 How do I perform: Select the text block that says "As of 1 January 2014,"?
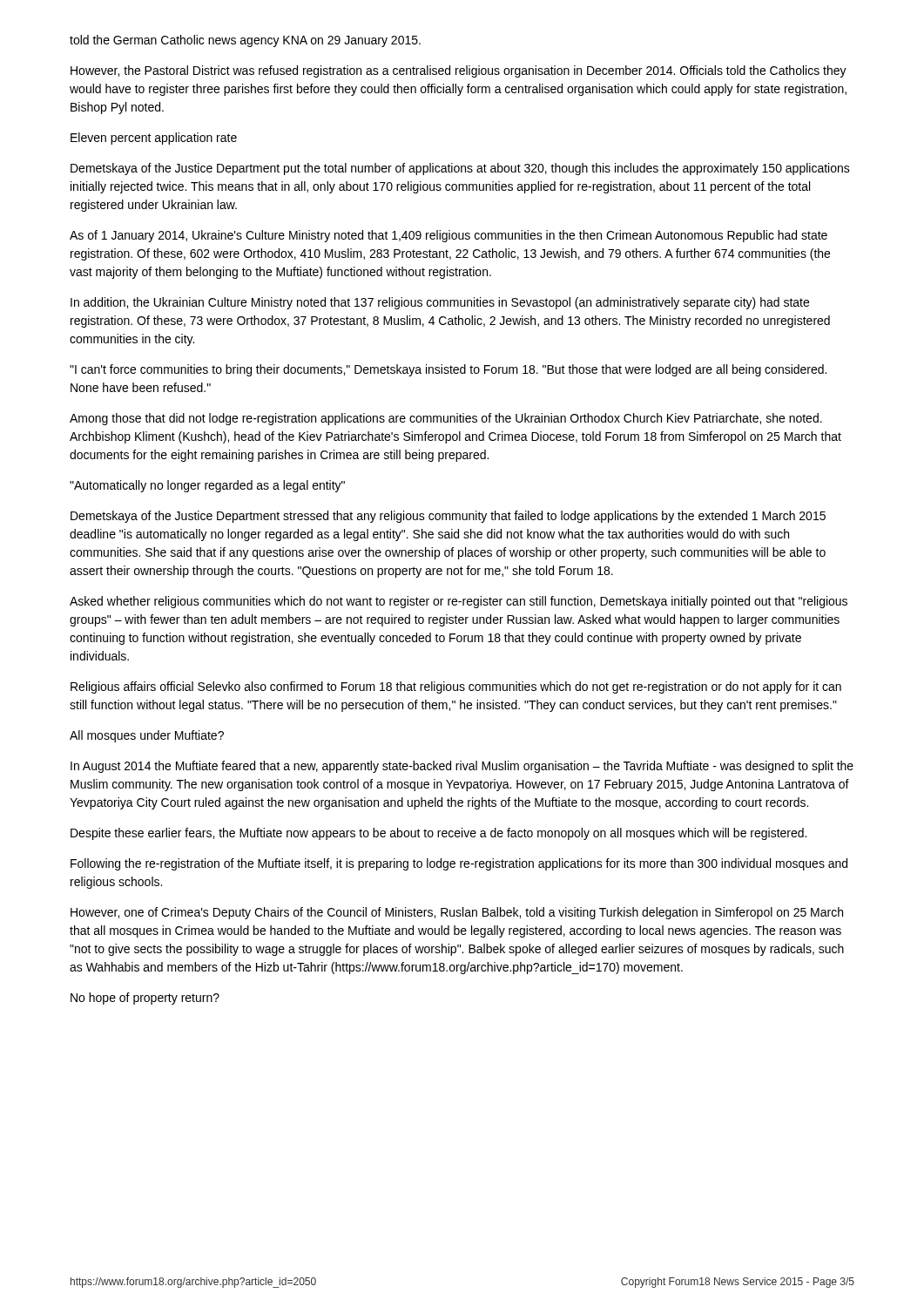[x=450, y=254]
